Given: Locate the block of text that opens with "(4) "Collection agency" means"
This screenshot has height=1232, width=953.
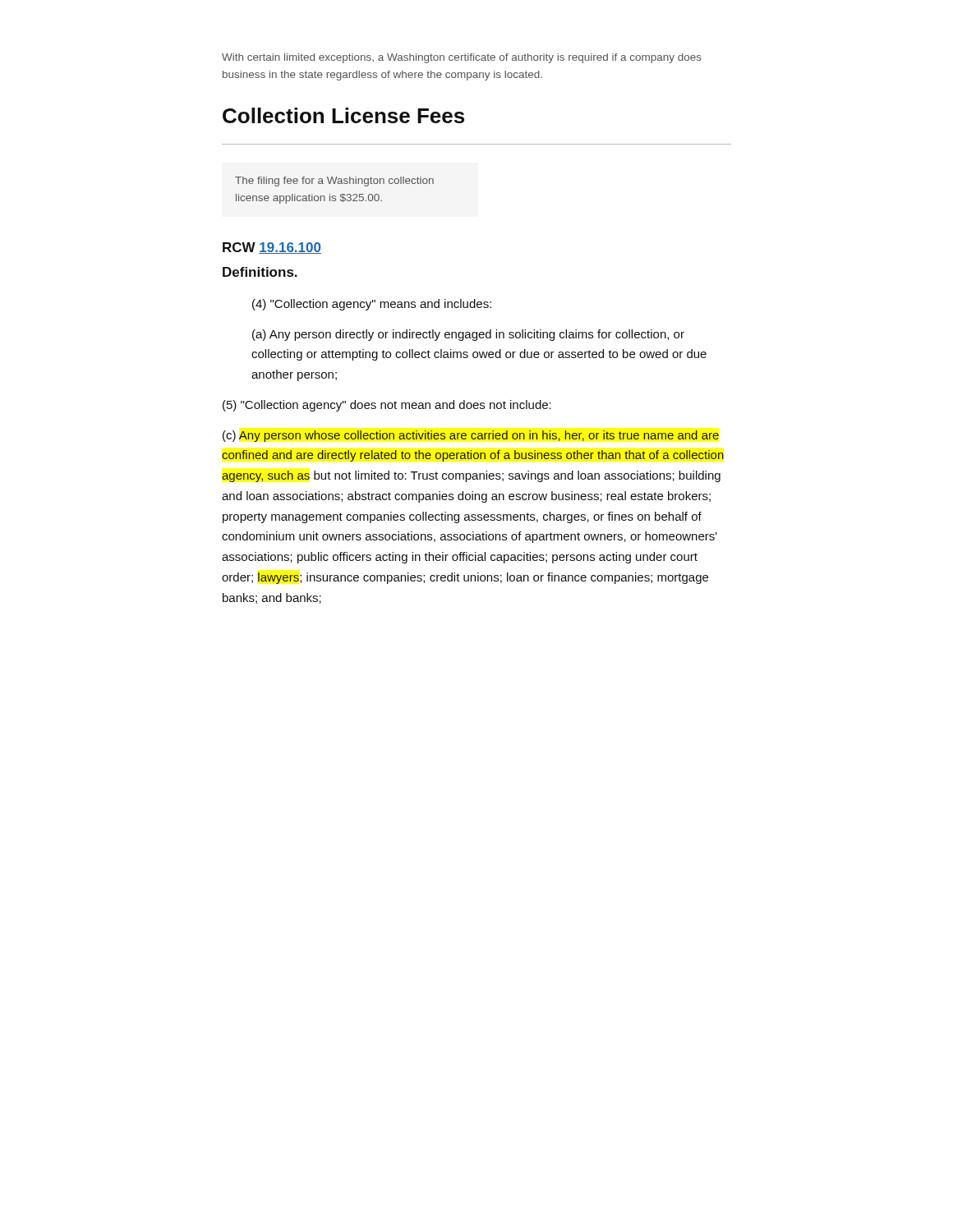Looking at the screenshot, I should coord(372,303).
